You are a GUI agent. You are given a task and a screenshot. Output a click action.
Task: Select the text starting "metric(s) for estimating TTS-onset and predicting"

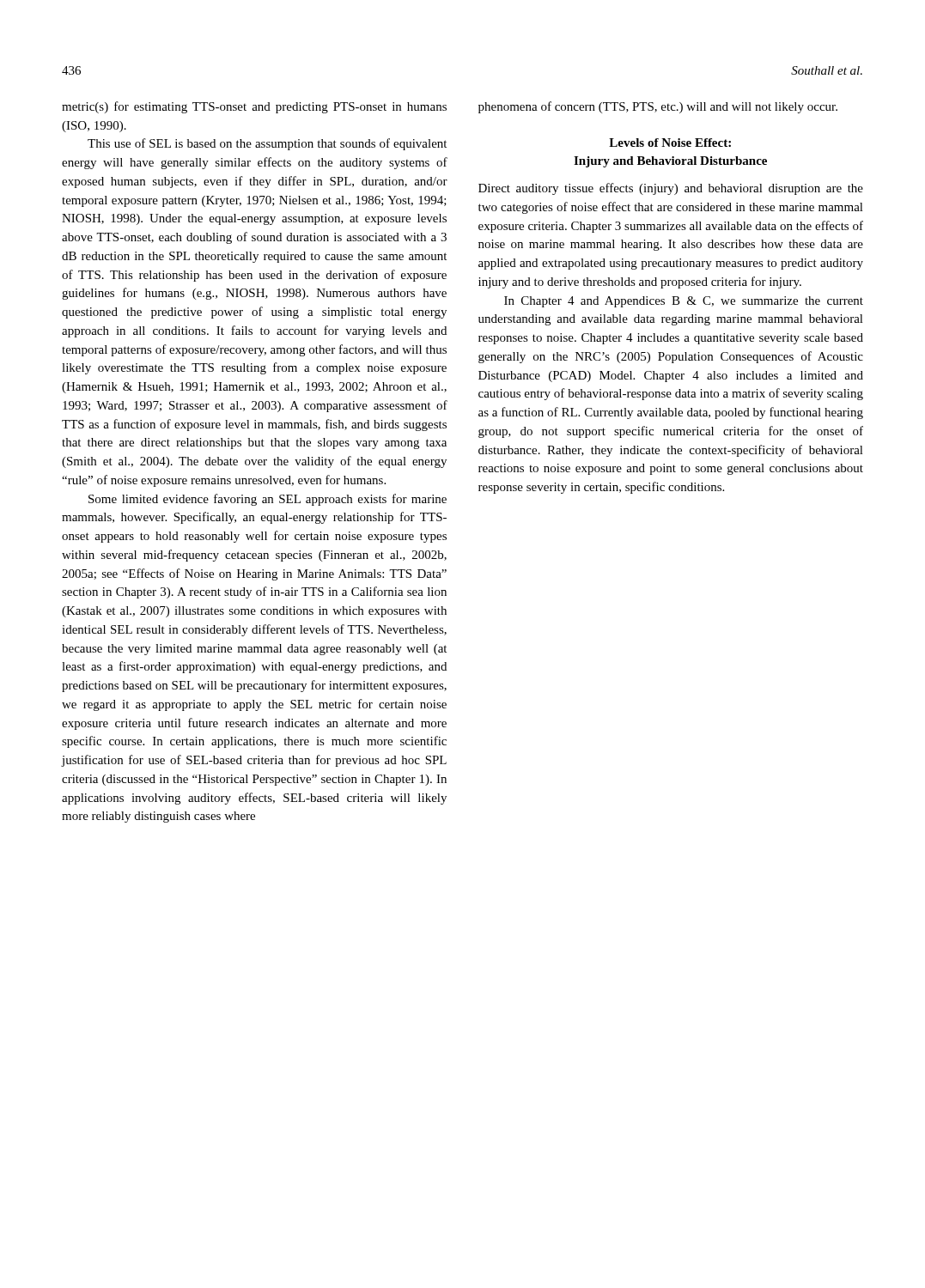[x=254, y=462]
